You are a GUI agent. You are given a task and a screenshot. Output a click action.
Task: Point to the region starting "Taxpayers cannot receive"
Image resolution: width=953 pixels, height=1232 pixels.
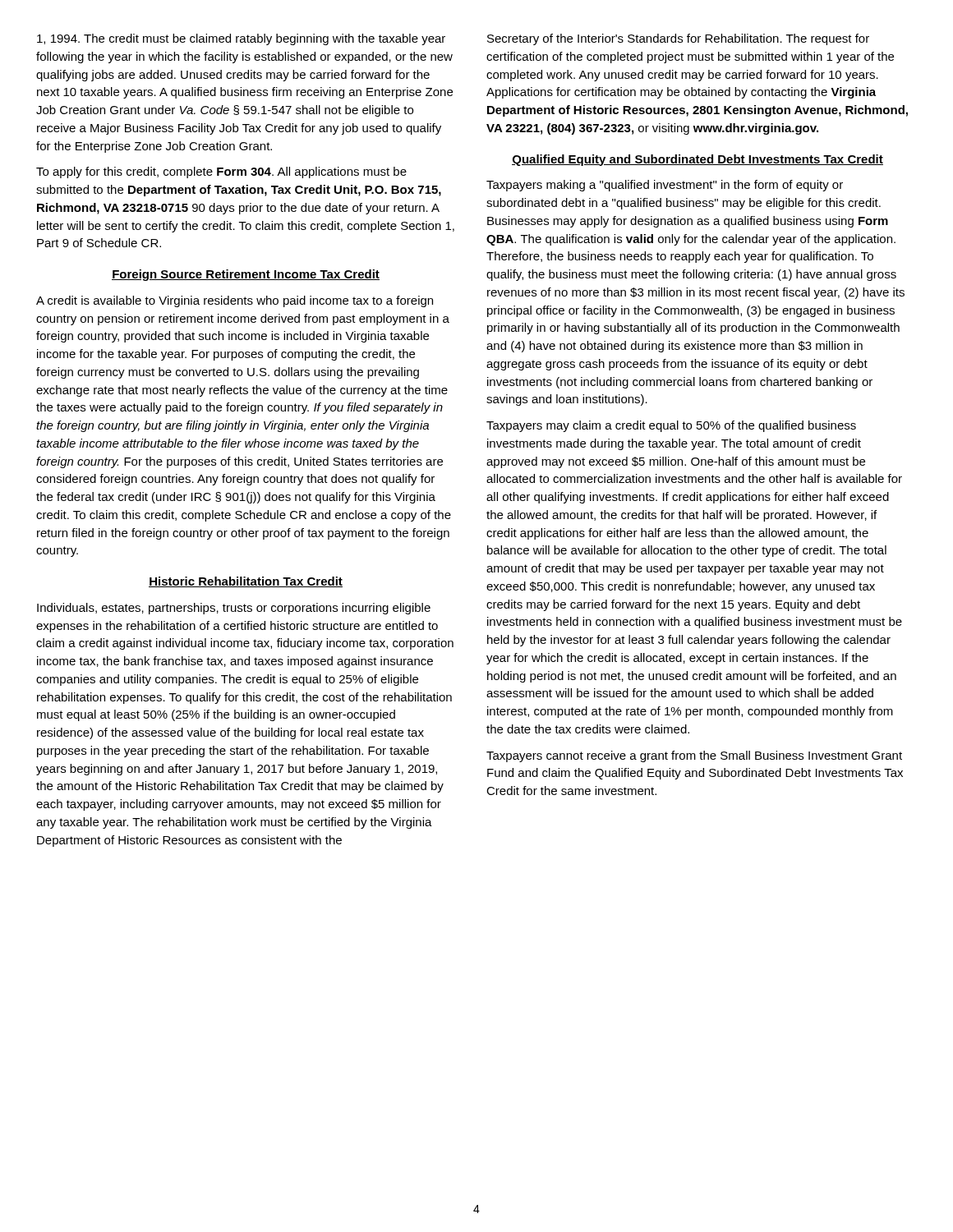pos(697,773)
